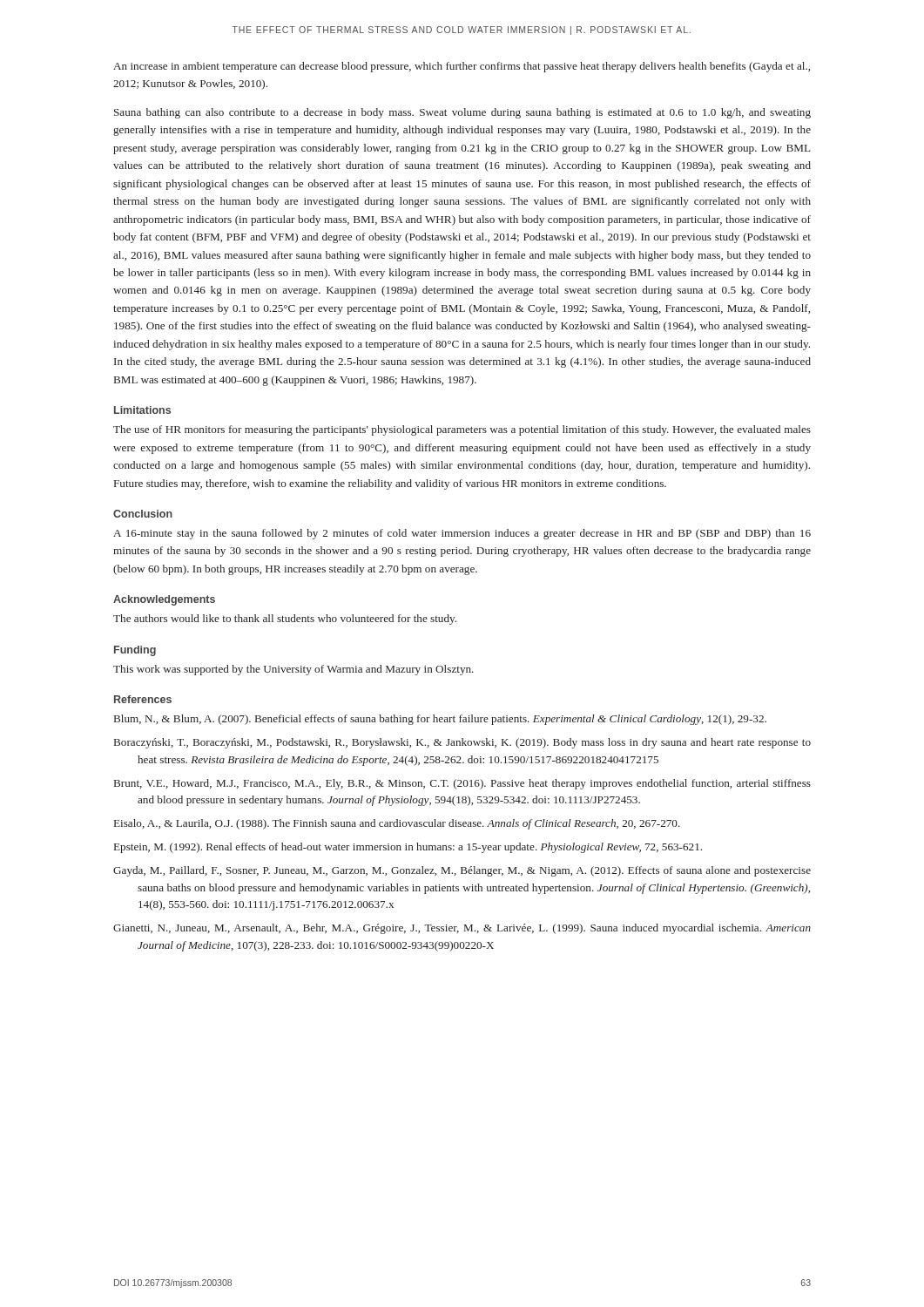Select the region starting "Gayda, M., Paillard, F., Sosner, P. Juneau,"
Image resolution: width=924 pixels, height=1307 pixels.
[x=462, y=887]
